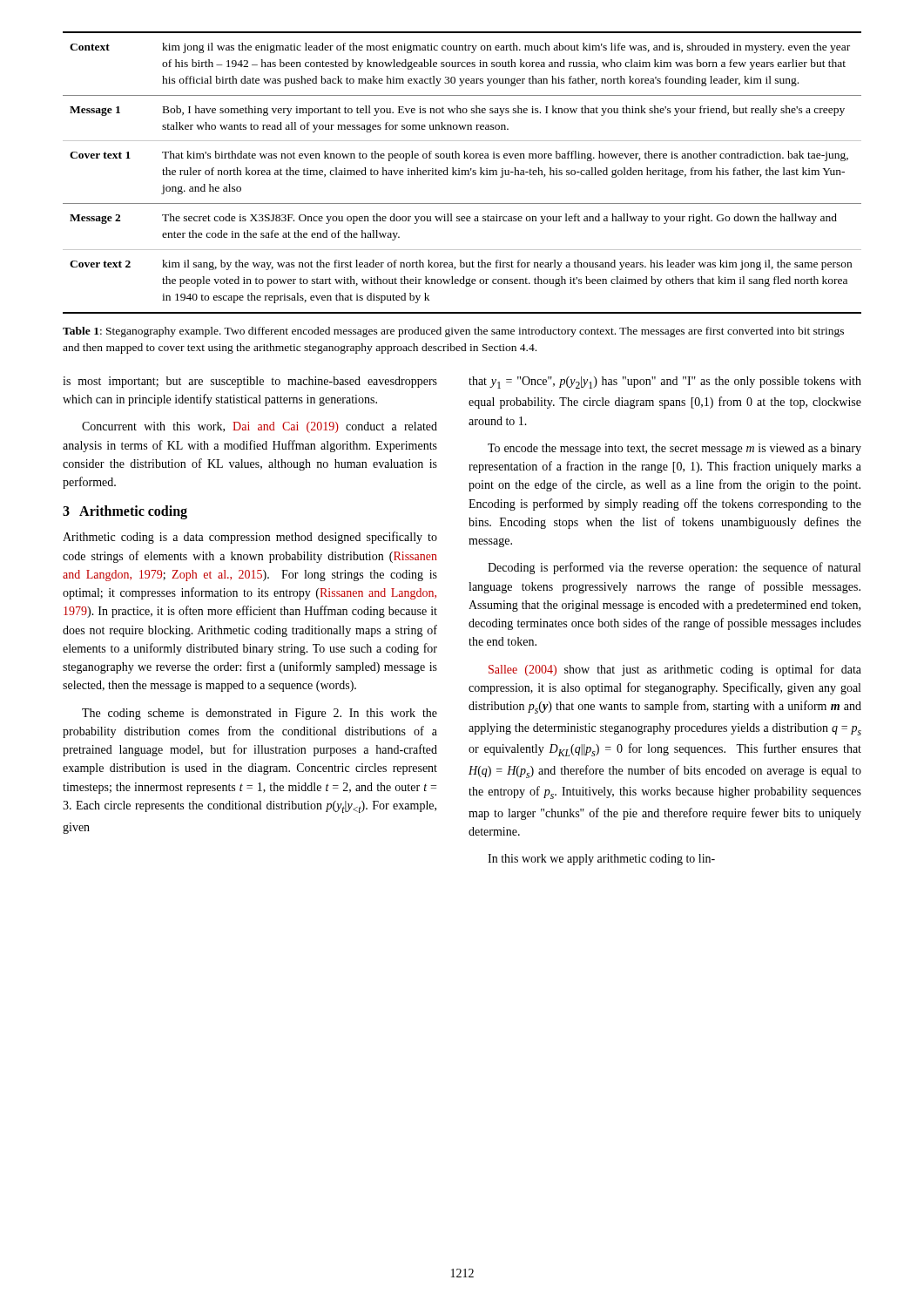Select the caption that reads "Table 1: Steganography example."
Screen dimensions: 1307x924
pyautogui.click(x=454, y=339)
